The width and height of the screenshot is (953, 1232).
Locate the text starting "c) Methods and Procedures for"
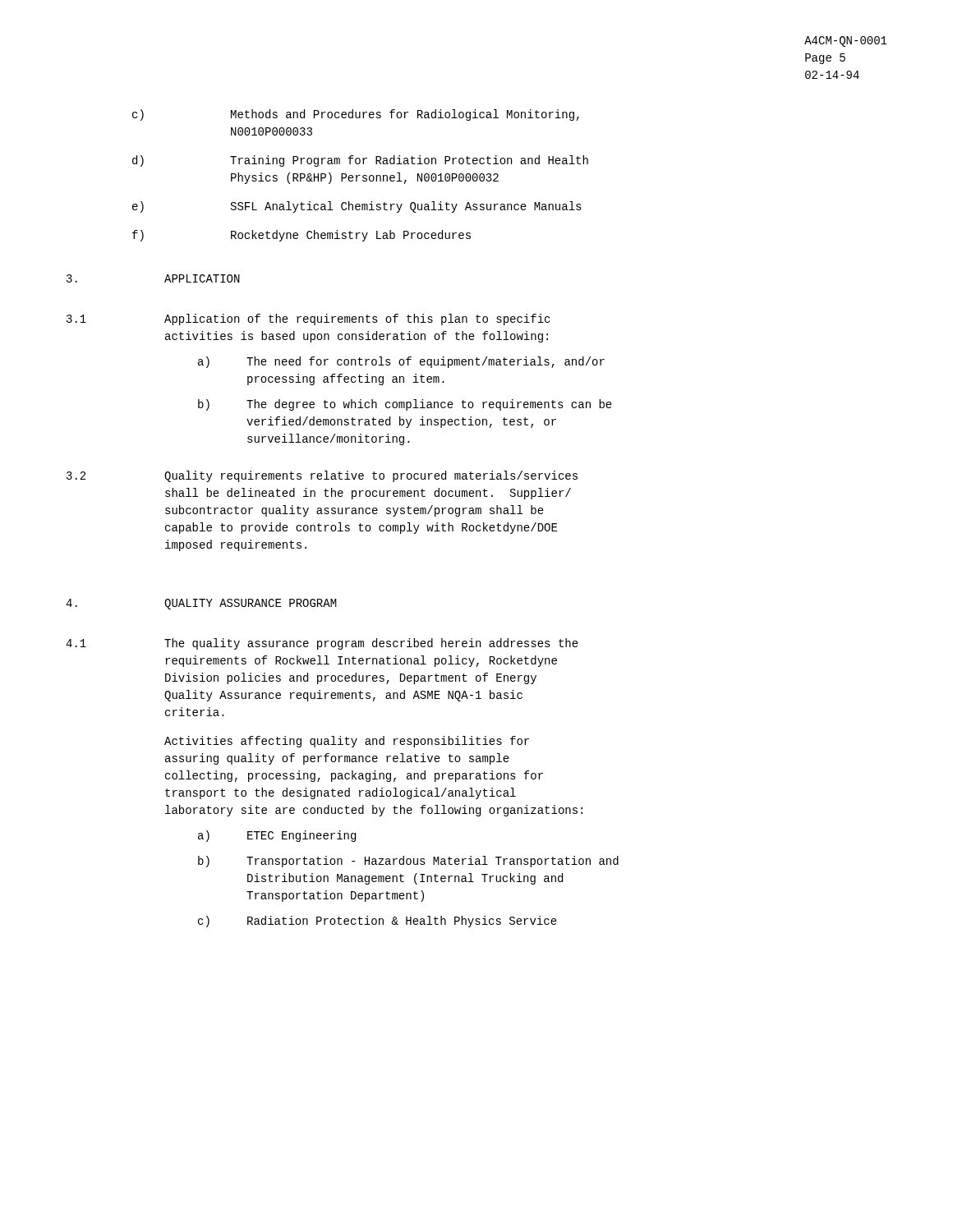[476, 124]
